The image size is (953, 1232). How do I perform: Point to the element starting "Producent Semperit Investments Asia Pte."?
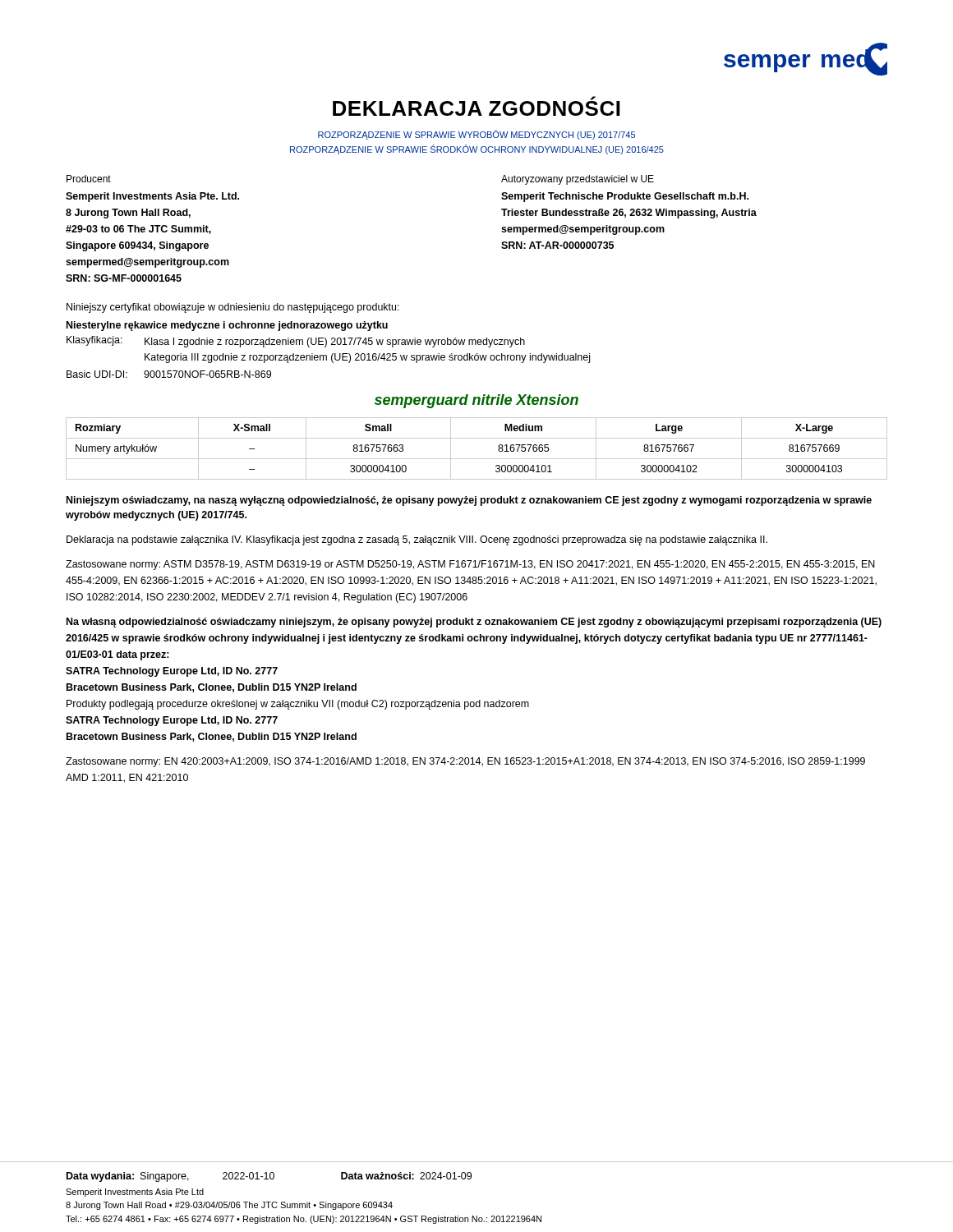89,179
